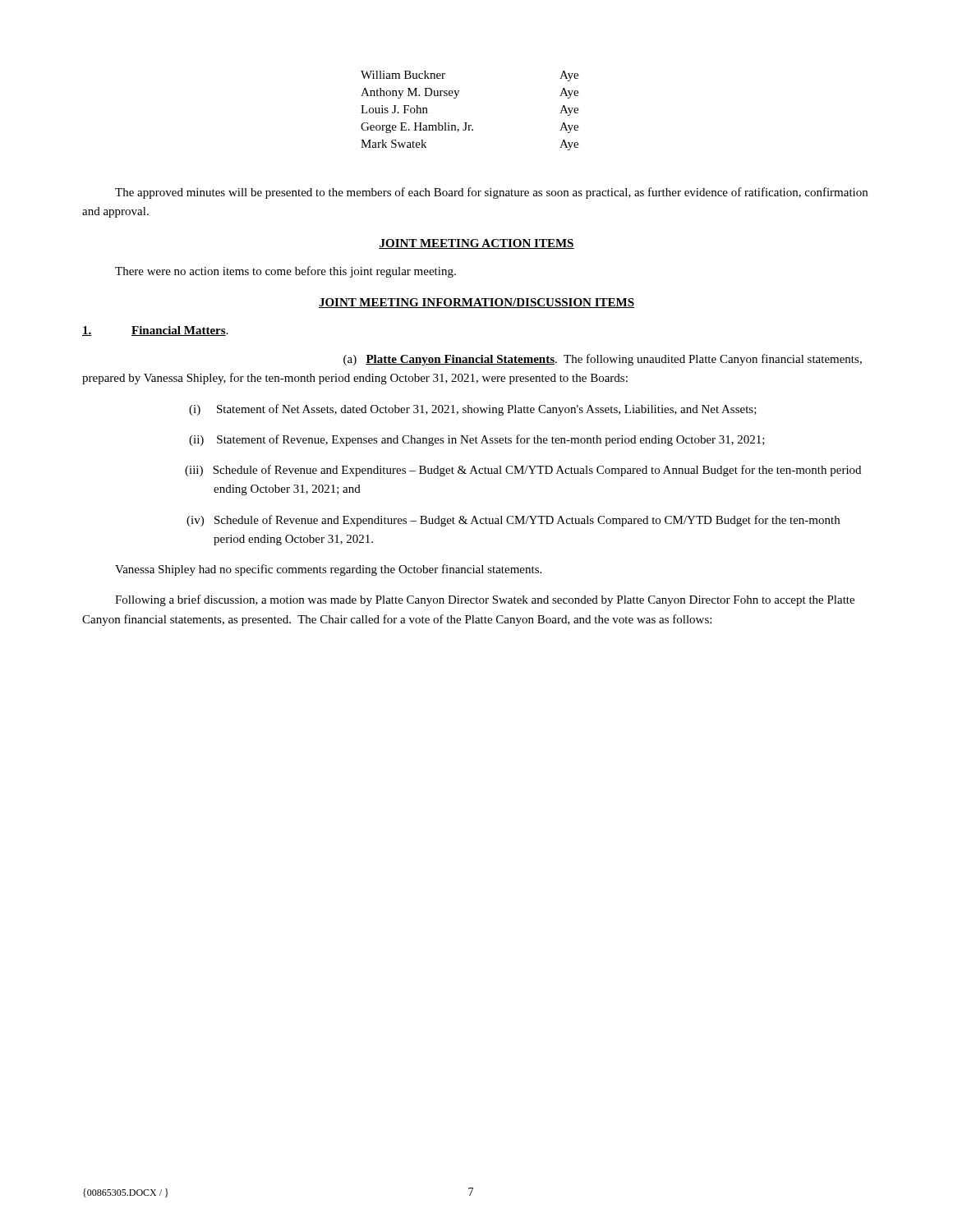Find the block on this page that starts "(i) Statement of Net Assets, dated October 31,"

(473, 409)
